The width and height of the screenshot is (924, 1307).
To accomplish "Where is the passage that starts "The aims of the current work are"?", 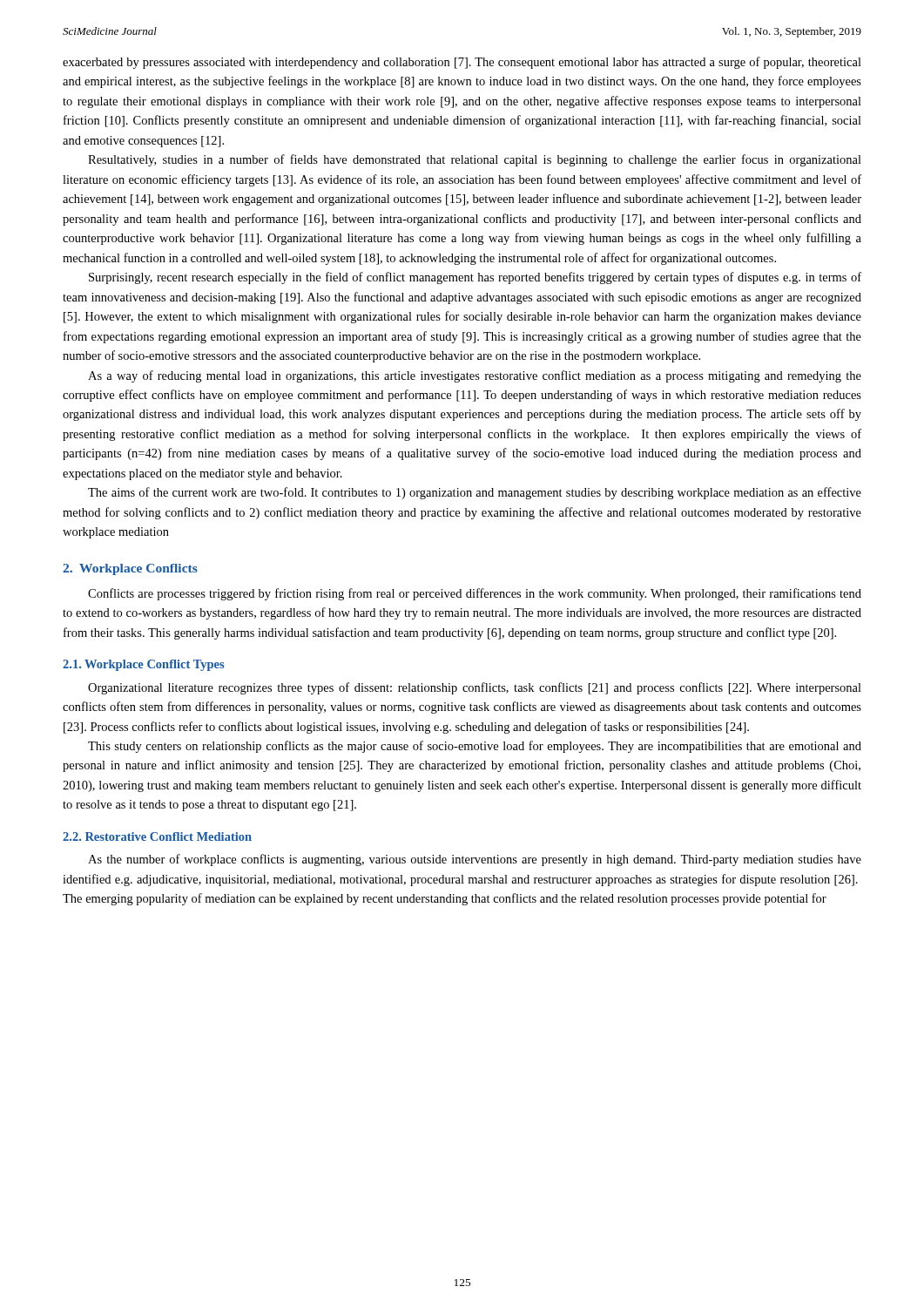I will pyautogui.click(x=462, y=512).
